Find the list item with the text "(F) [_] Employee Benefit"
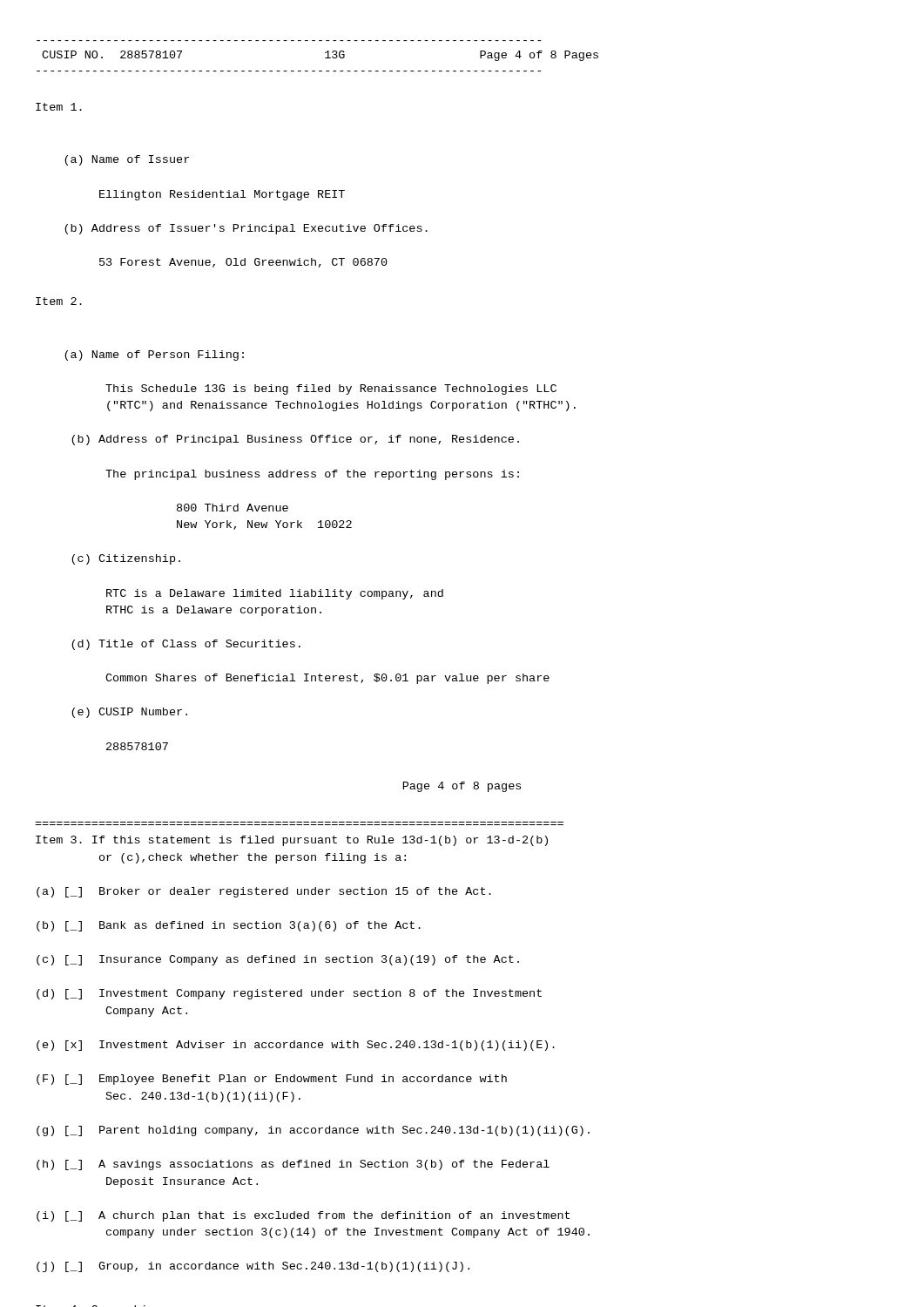Viewport: 924px width, 1307px height. (271, 1088)
